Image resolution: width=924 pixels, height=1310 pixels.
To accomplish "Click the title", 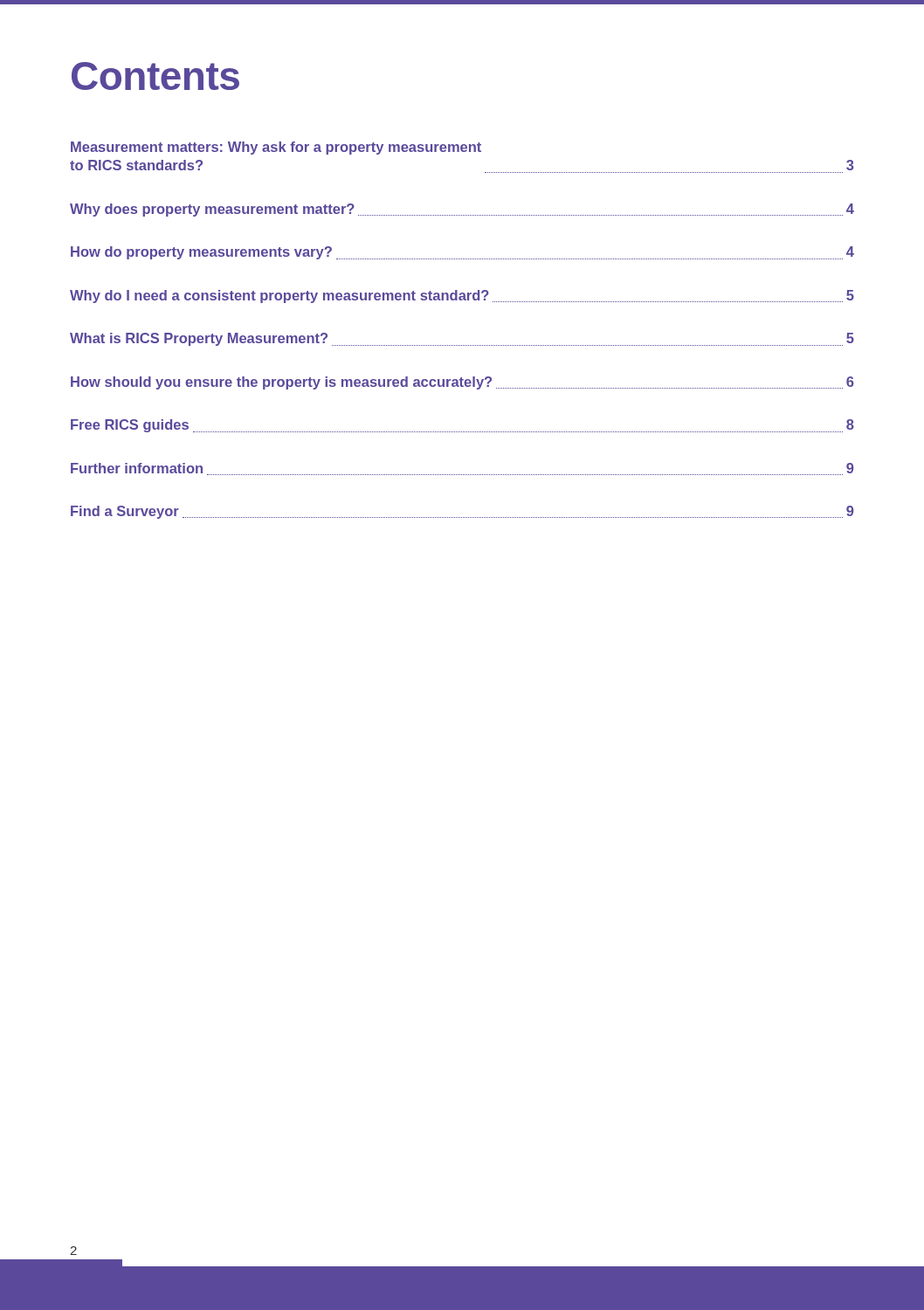I will pyautogui.click(x=462, y=76).
